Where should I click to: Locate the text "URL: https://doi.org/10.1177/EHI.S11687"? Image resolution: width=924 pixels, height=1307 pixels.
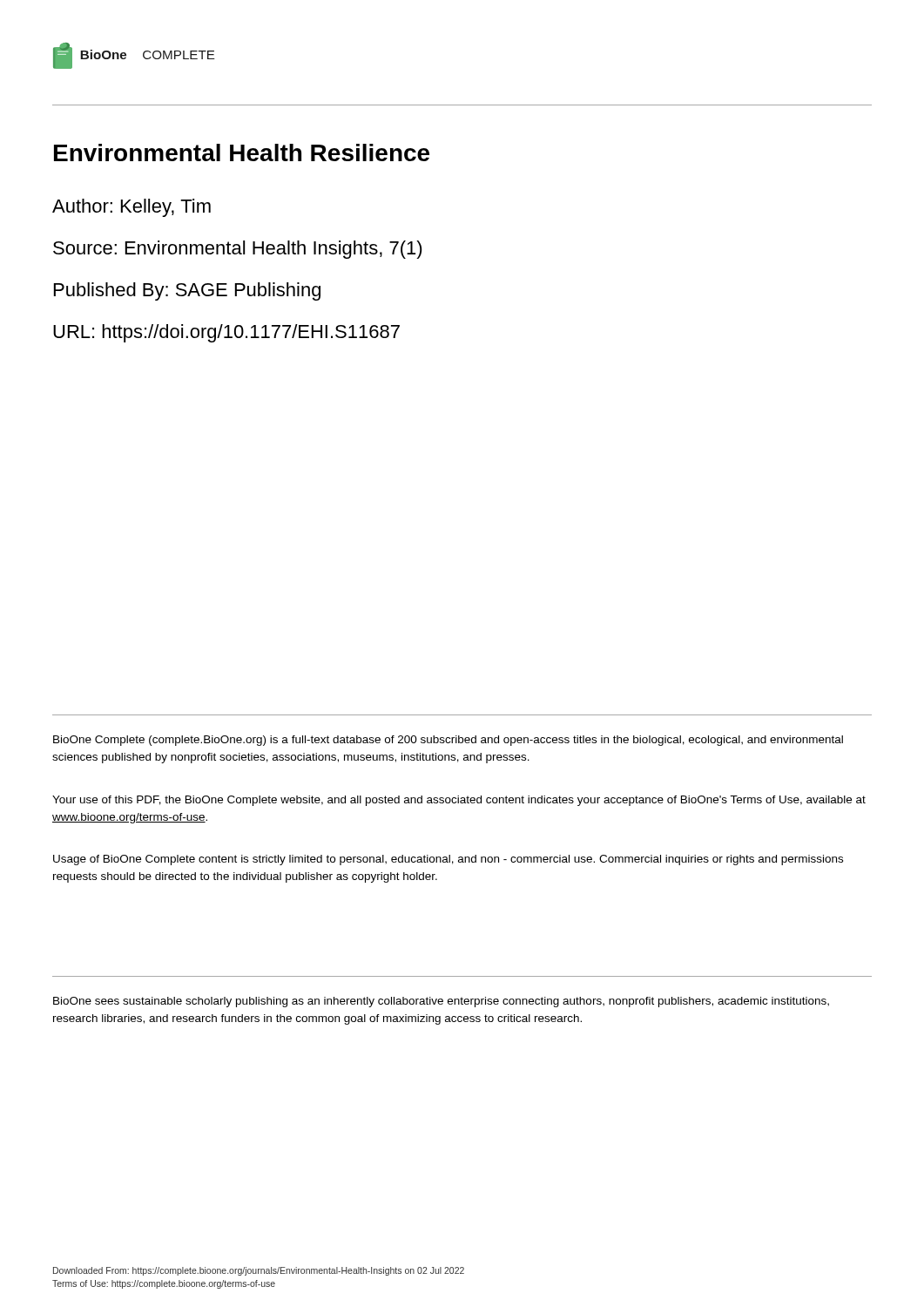(226, 332)
